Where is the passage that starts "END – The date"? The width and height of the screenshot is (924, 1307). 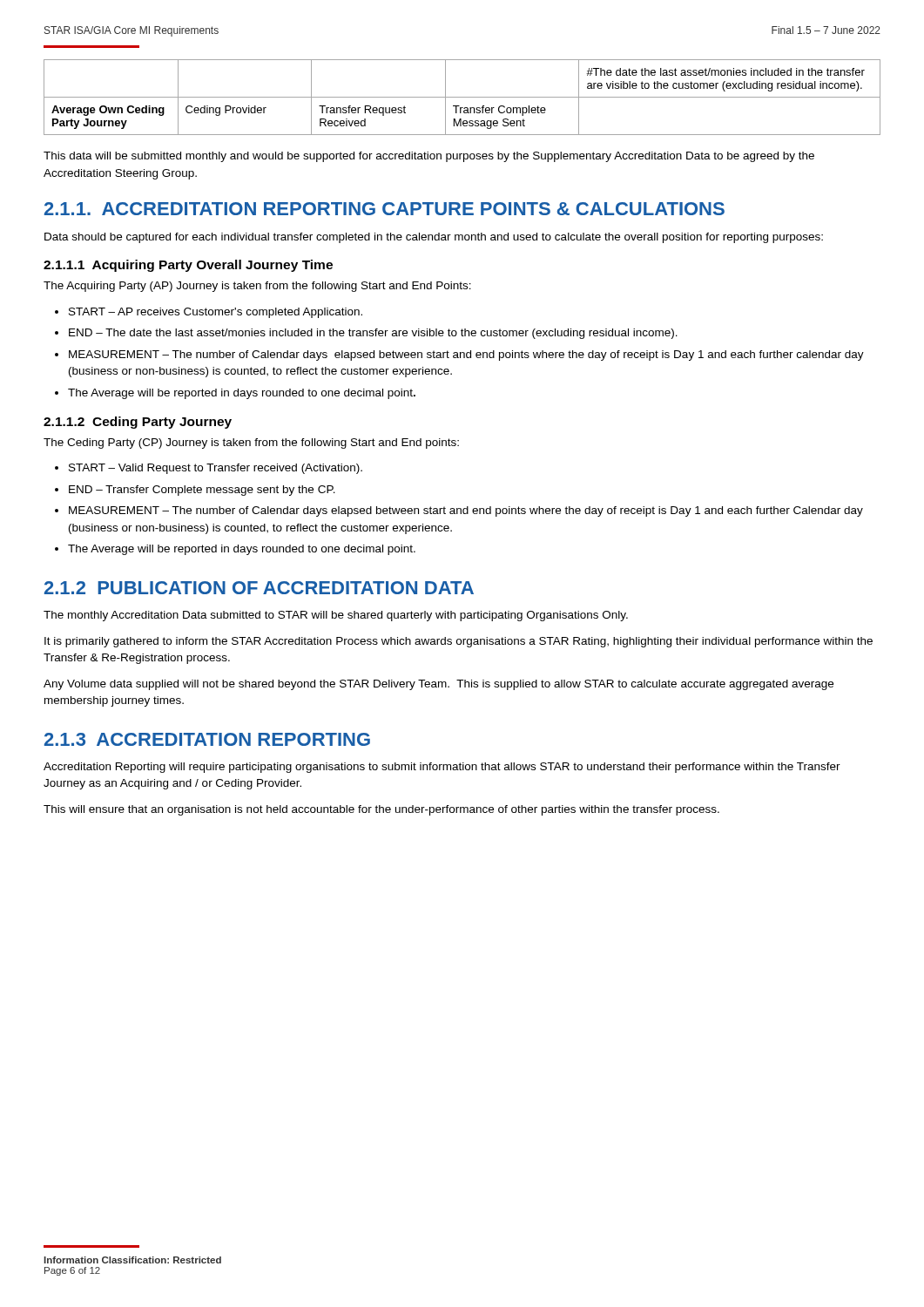pos(373,333)
